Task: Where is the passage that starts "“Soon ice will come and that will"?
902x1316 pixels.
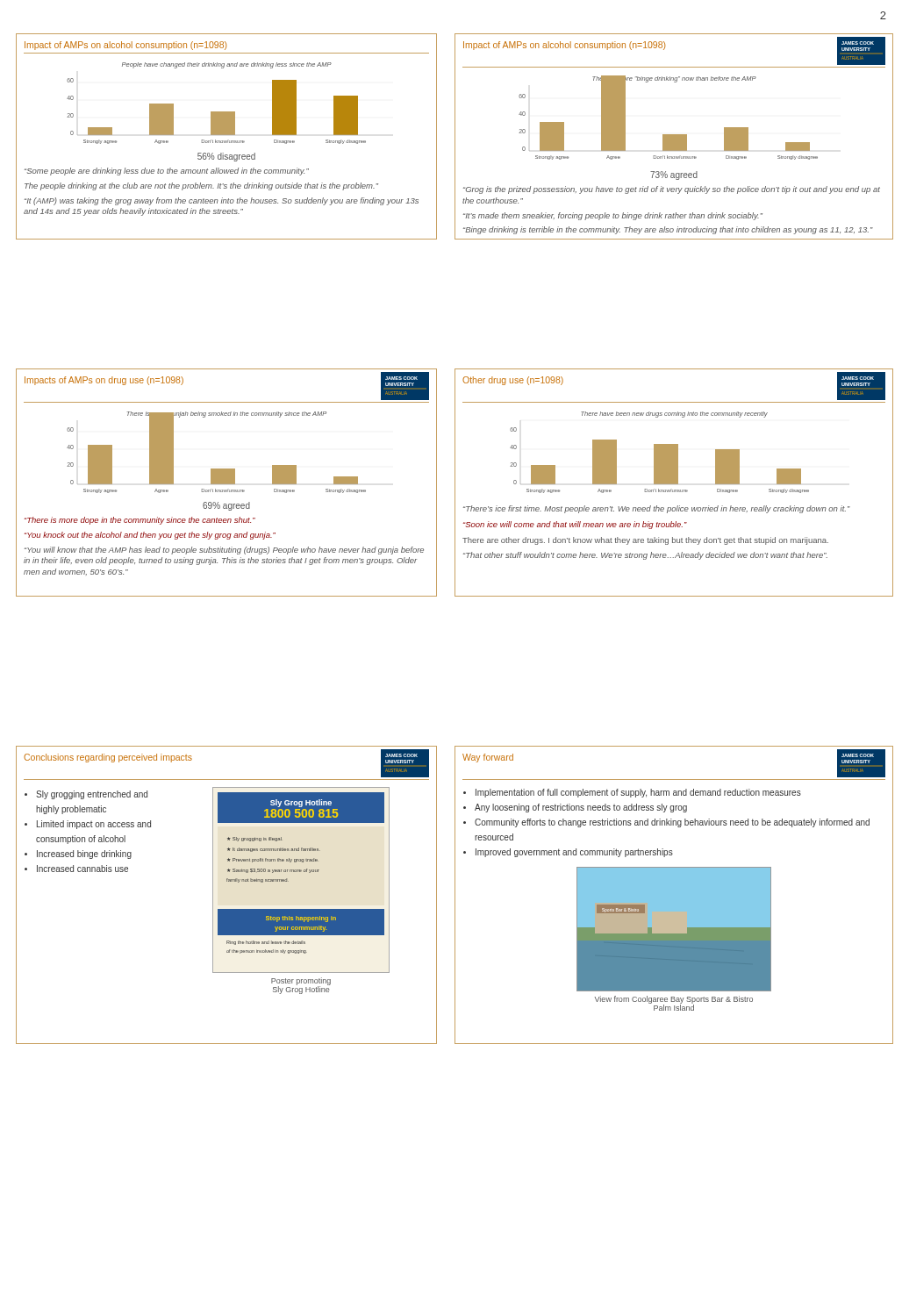Action: [574, 524]
